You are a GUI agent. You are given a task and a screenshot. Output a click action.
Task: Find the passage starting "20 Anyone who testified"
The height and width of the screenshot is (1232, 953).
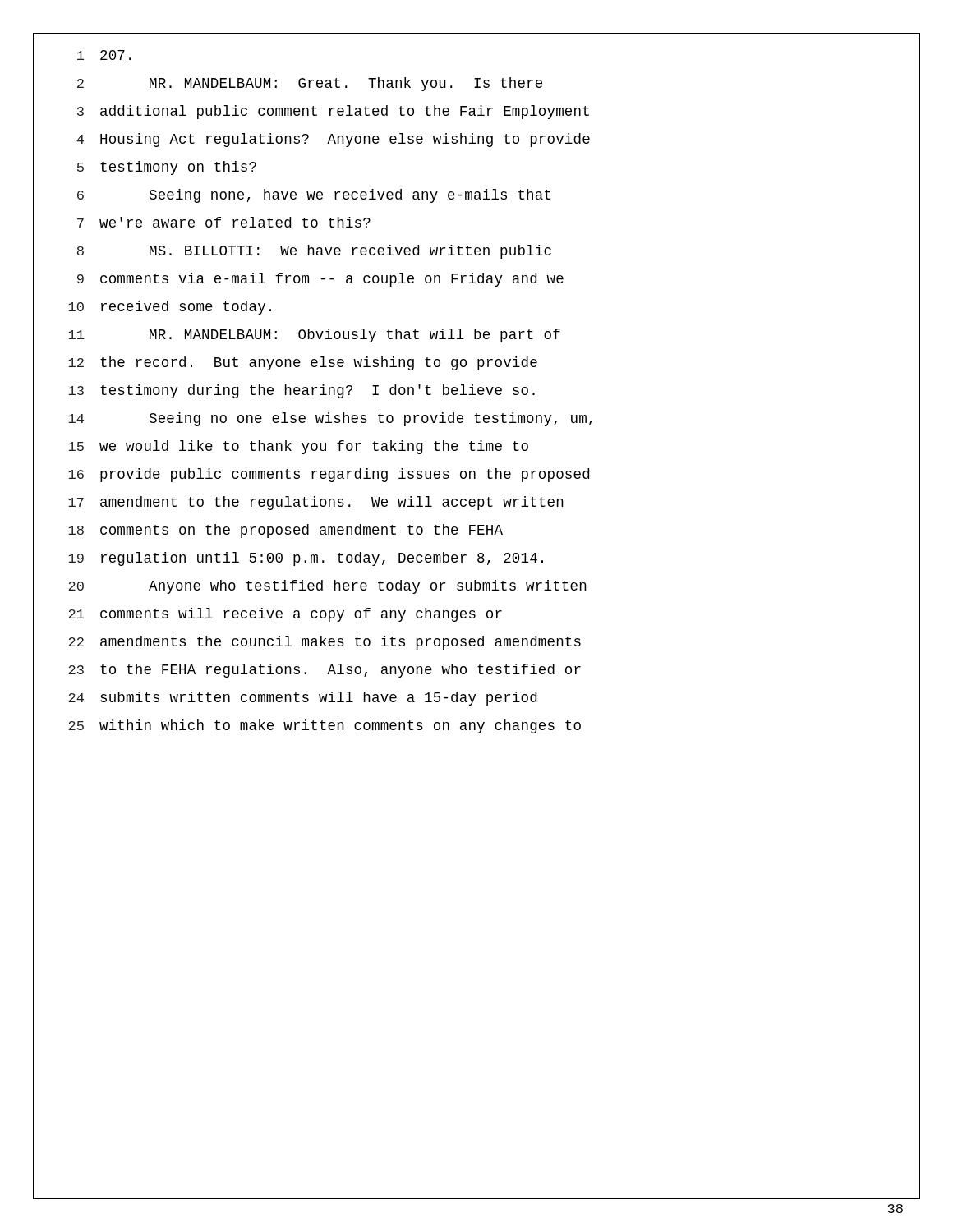point(476,587)
